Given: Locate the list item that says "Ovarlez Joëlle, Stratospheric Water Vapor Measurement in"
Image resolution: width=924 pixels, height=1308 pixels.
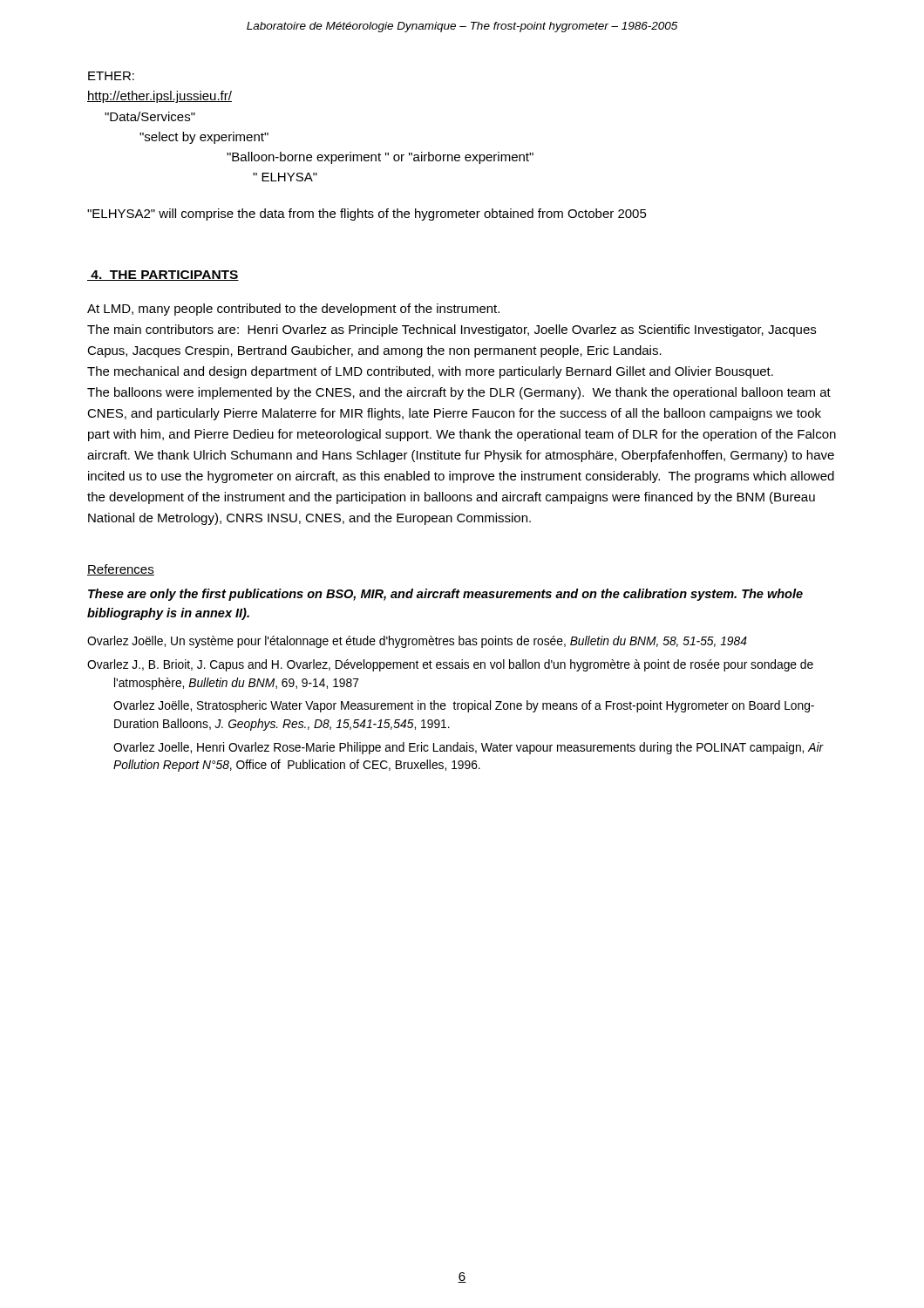Looking at the screenshot, I should pos(464,715).
